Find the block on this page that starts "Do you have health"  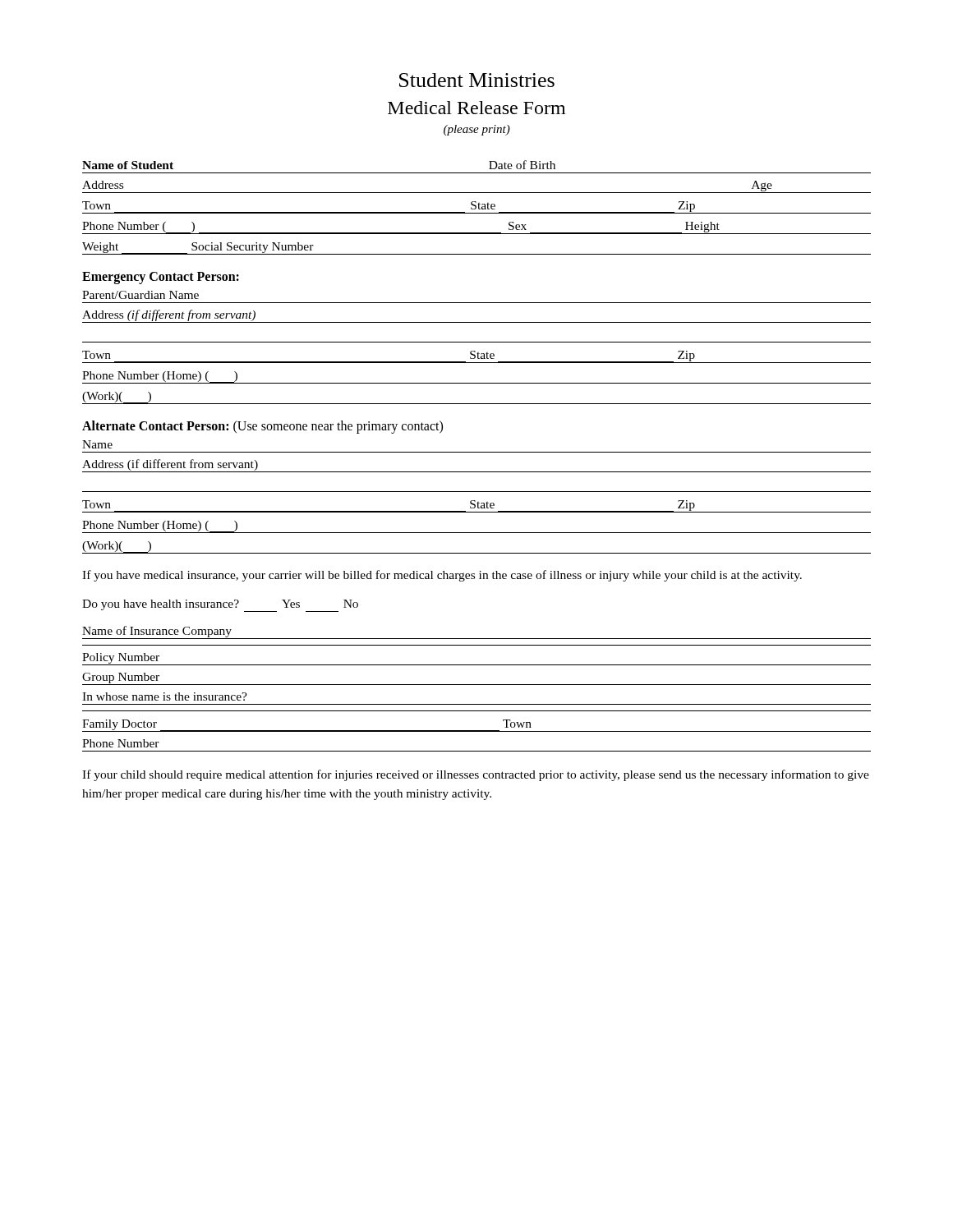(x=220, y=604)
